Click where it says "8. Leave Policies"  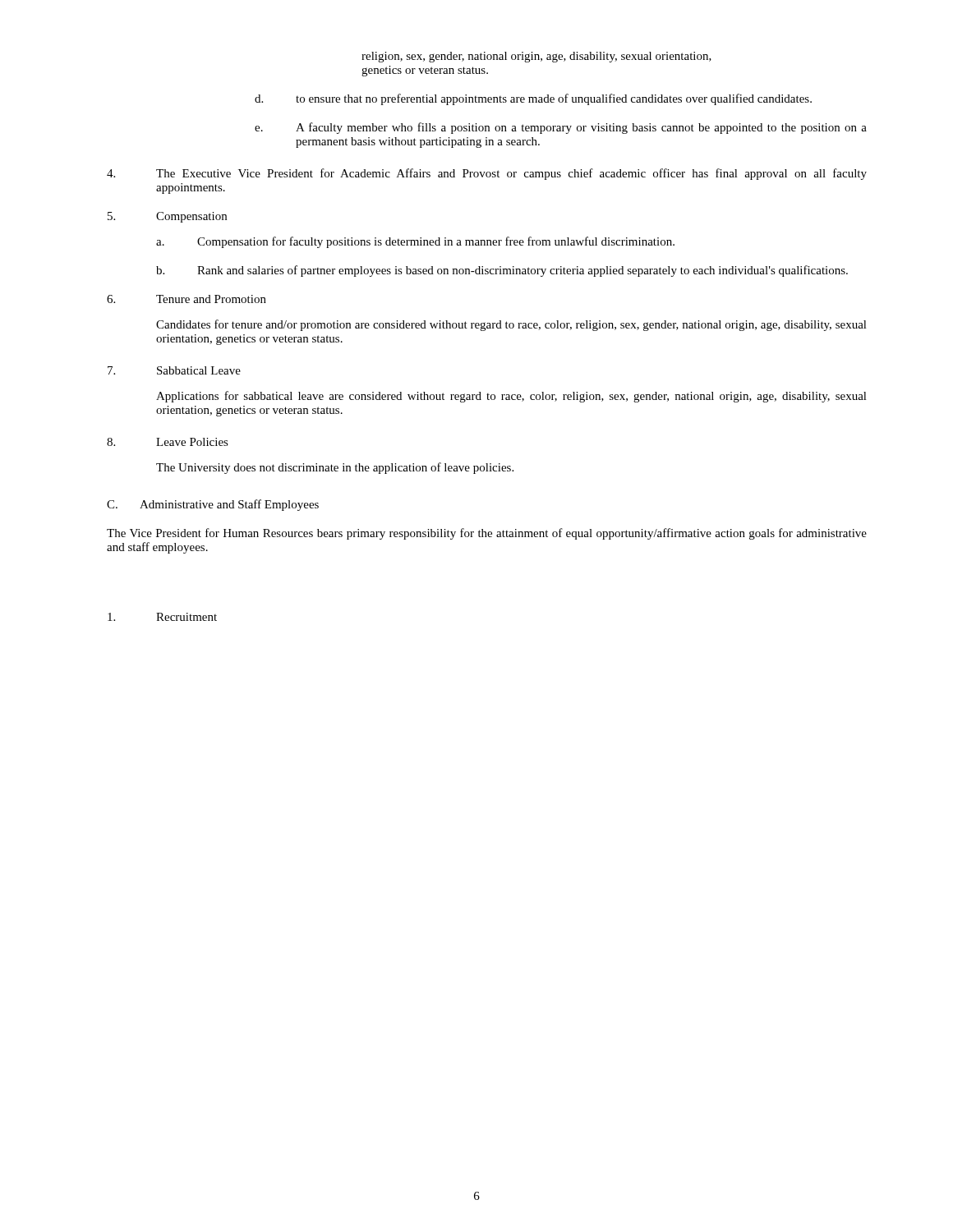[168, 442]
